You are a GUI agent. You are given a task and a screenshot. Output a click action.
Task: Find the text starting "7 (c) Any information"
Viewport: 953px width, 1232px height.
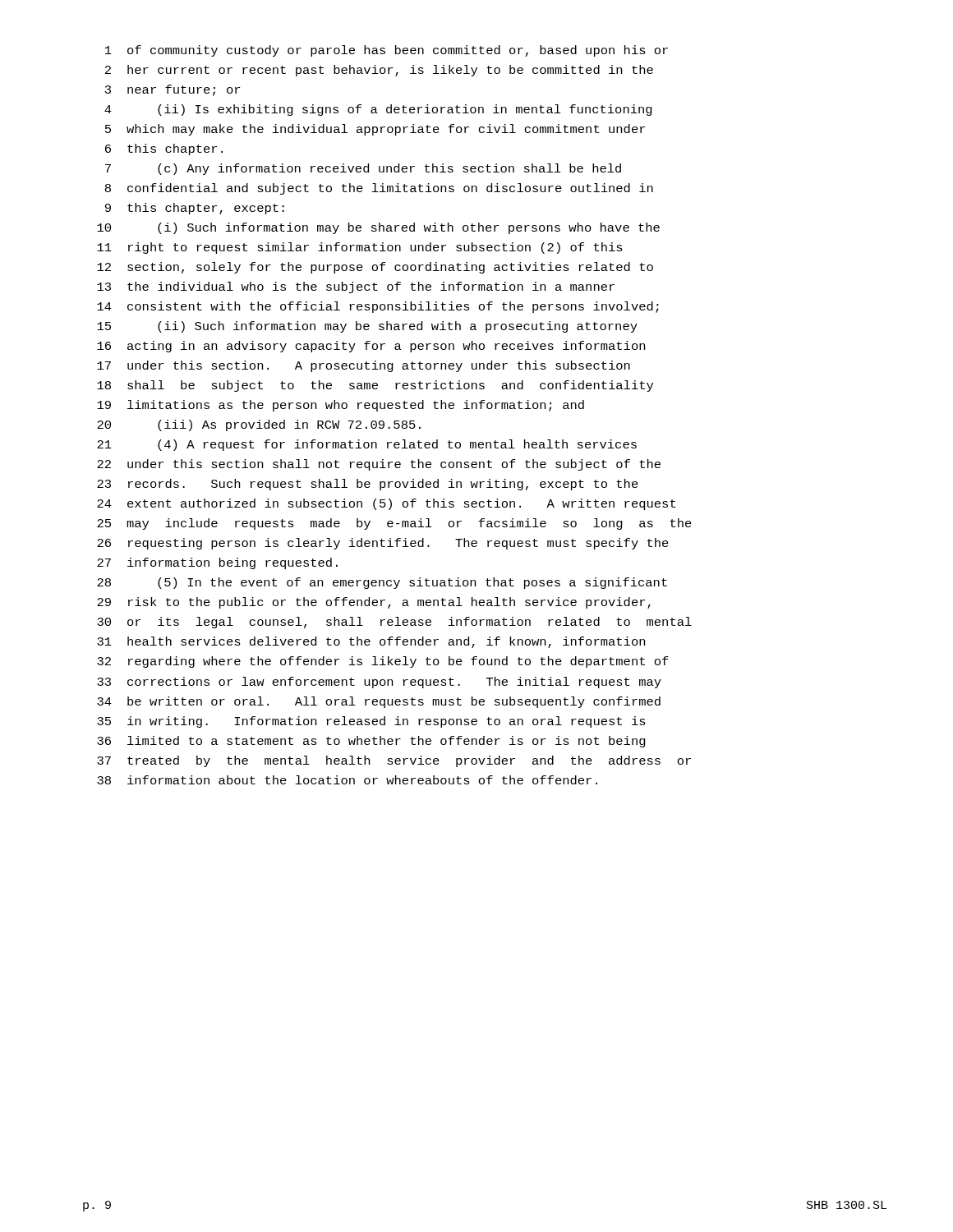[x=485, y=169]
